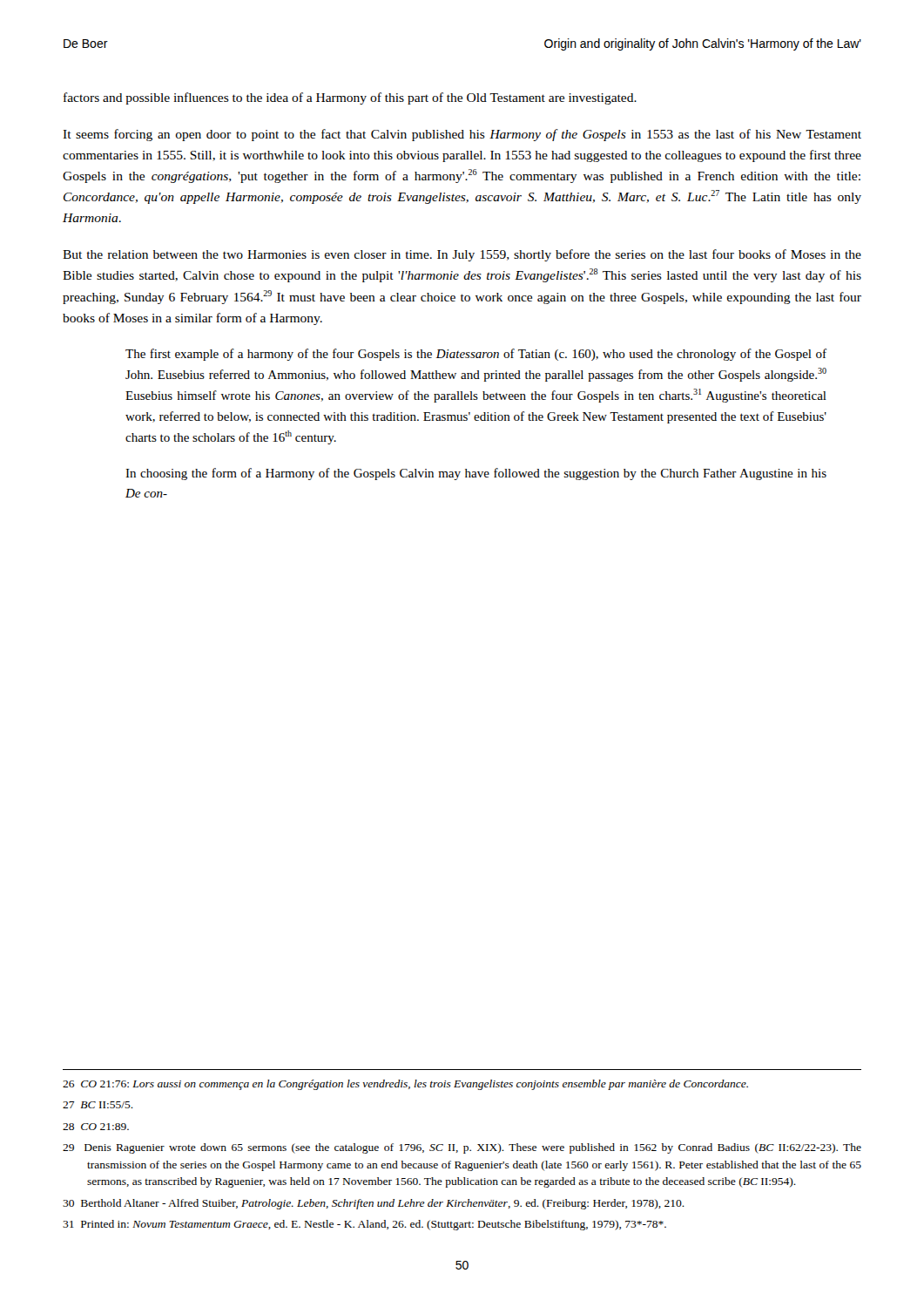The width and height of the screenshot is (924, 1307).
Task: Point to the text block starting "26 CO 21:76: Lors"
Action: [x=406, y=1083]
